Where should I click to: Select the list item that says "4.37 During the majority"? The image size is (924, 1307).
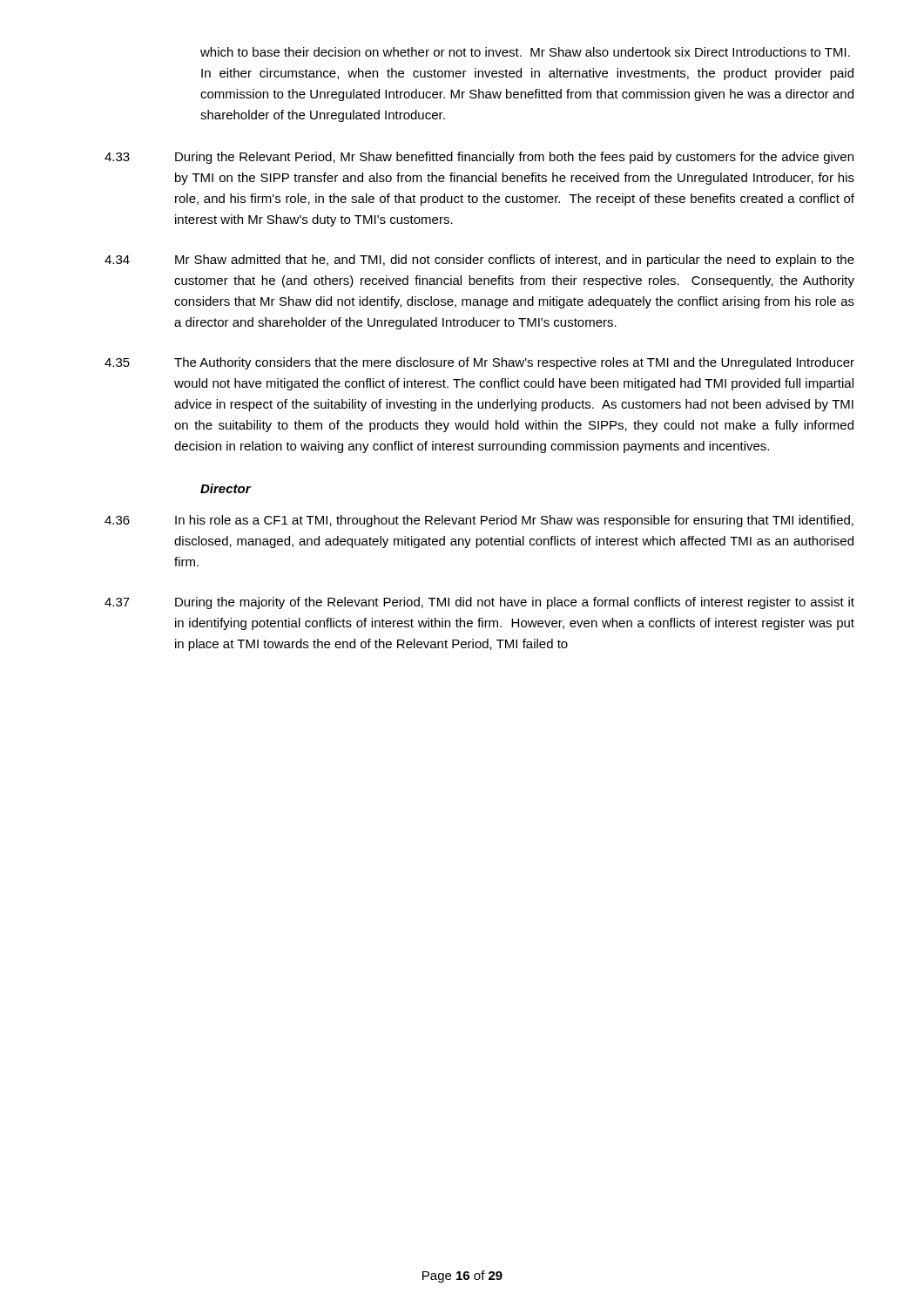(479, 623)
